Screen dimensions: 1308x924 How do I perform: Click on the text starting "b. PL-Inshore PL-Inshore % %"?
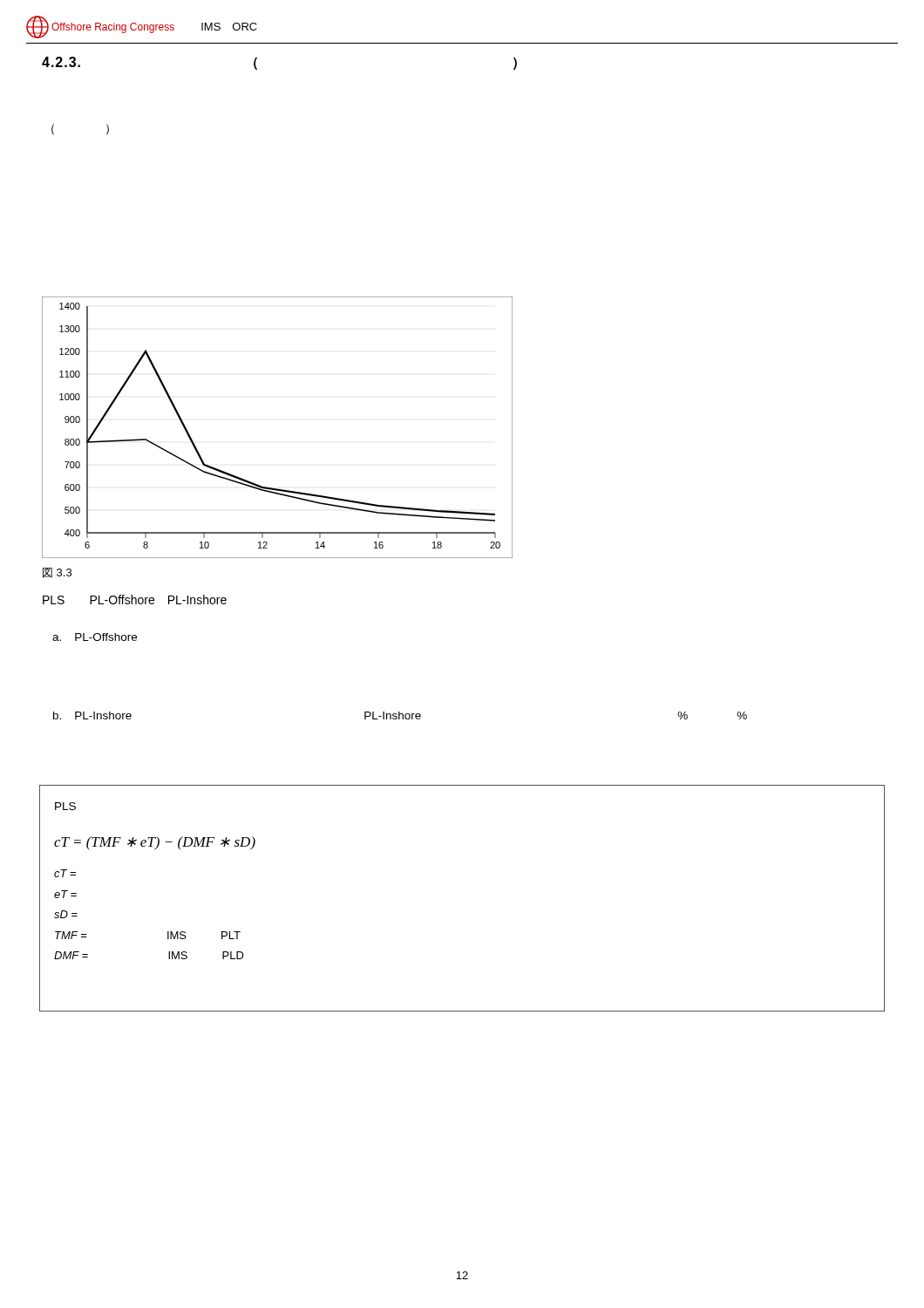(x=400, y=715)
